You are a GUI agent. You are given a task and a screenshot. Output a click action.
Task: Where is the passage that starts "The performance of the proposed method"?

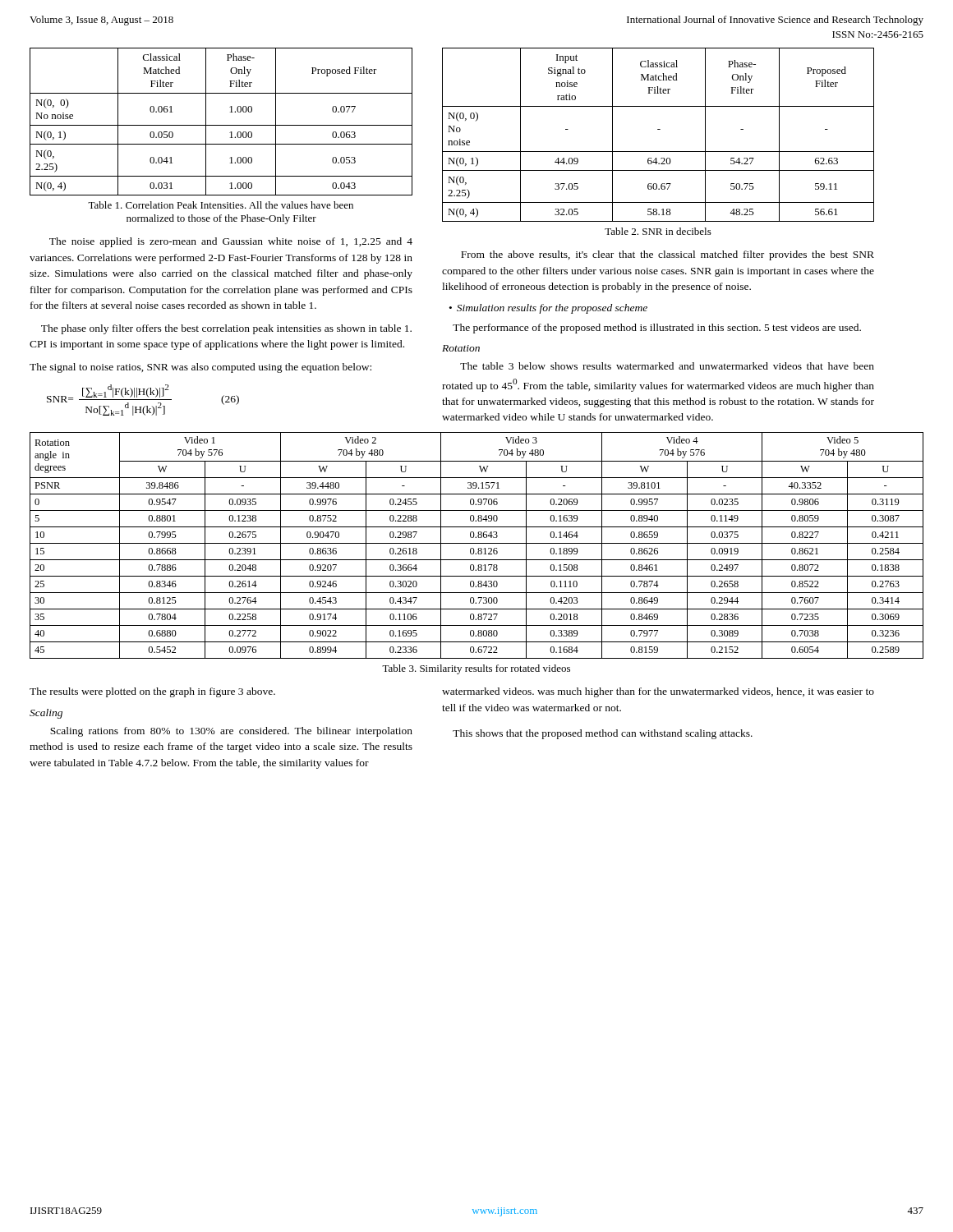[x=652, y=327]
